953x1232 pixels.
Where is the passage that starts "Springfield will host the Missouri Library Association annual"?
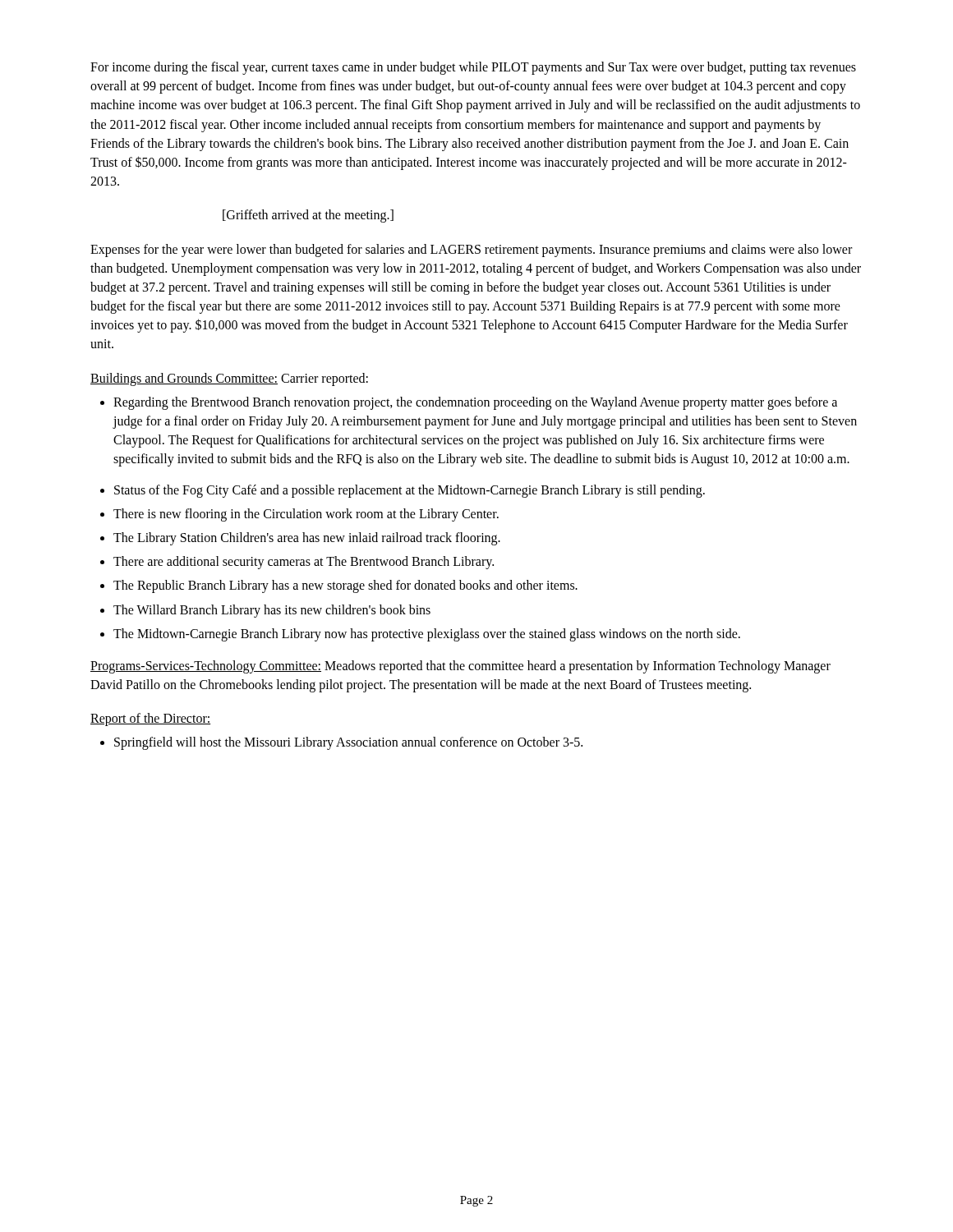point(476,743)
